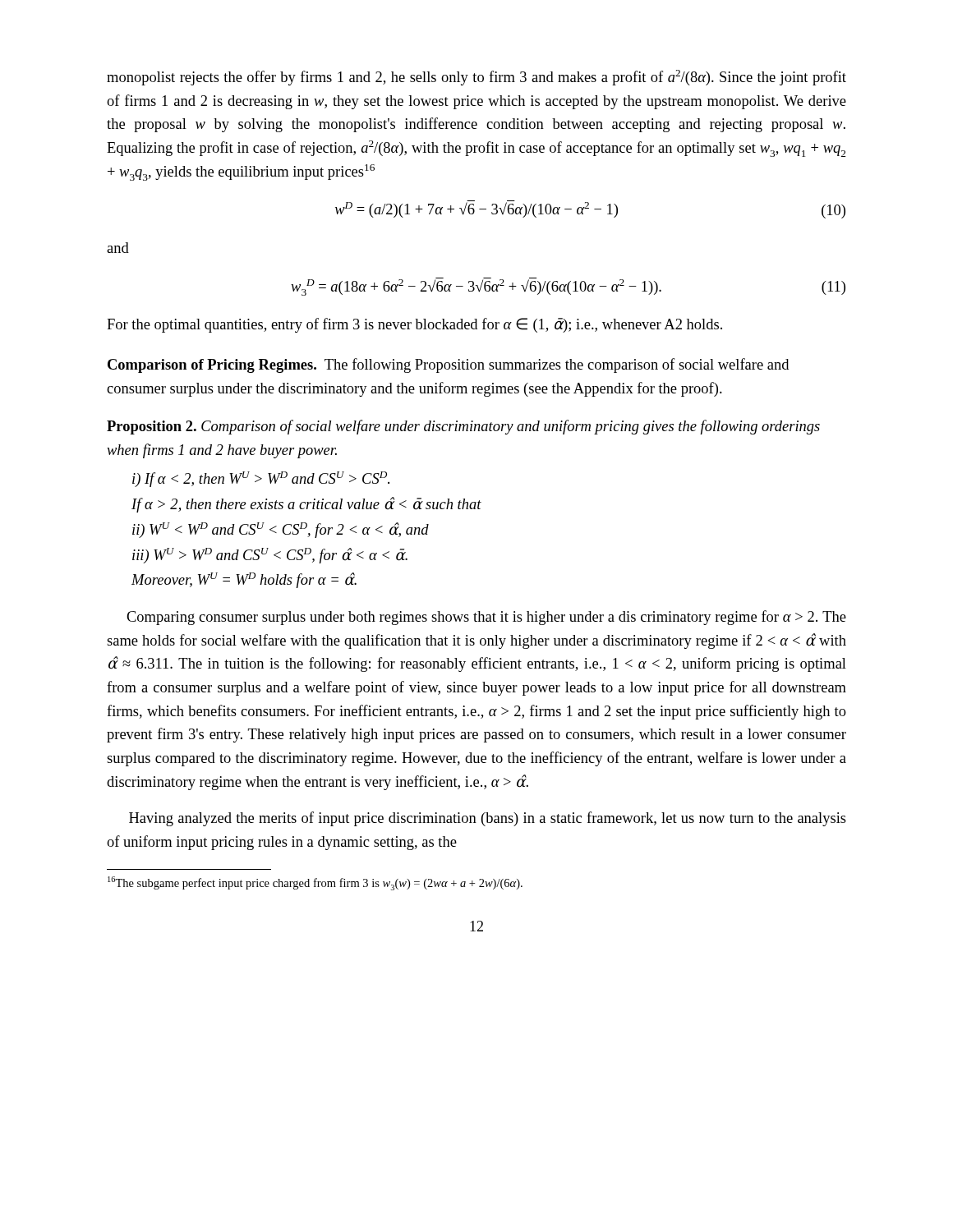Image resolution: width=953 pixels, height=1232 pixels.
Task: Select the text block with the text "Having analyzed the merits of input price discrimination"
Action: point(476,830)
